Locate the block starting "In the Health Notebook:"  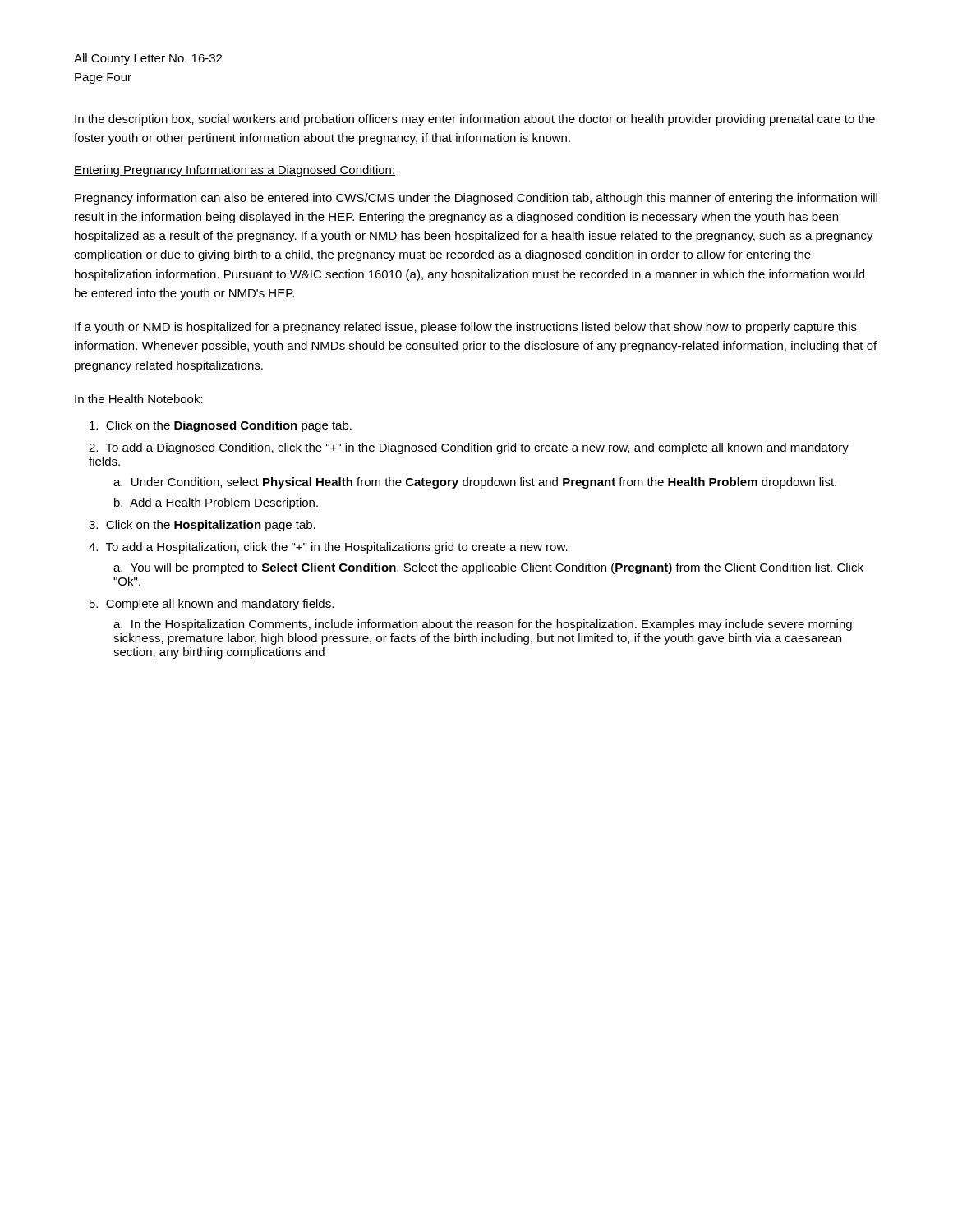139,399
